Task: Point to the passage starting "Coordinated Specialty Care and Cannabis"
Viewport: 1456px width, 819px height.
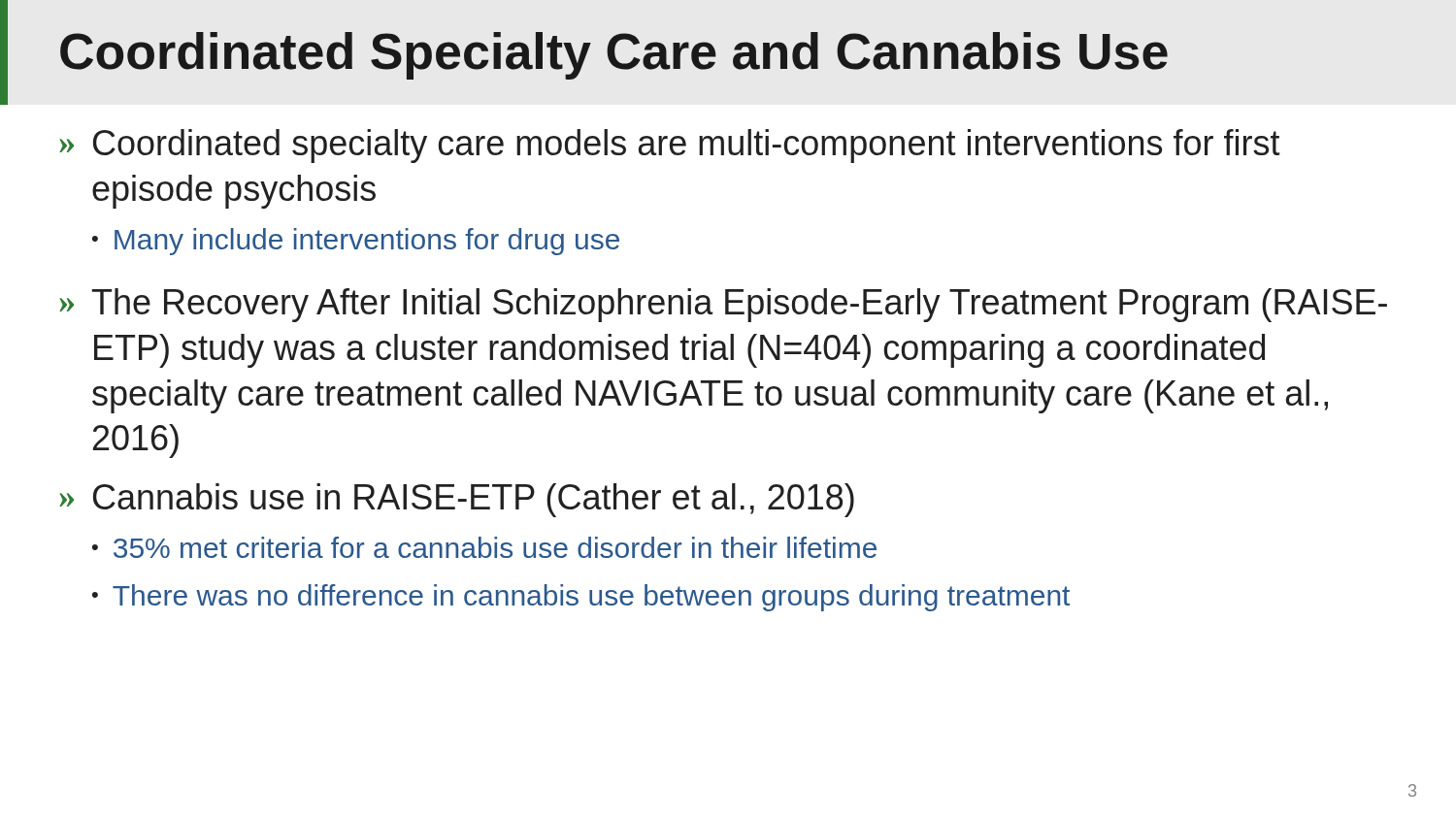Action: point(728,52)
